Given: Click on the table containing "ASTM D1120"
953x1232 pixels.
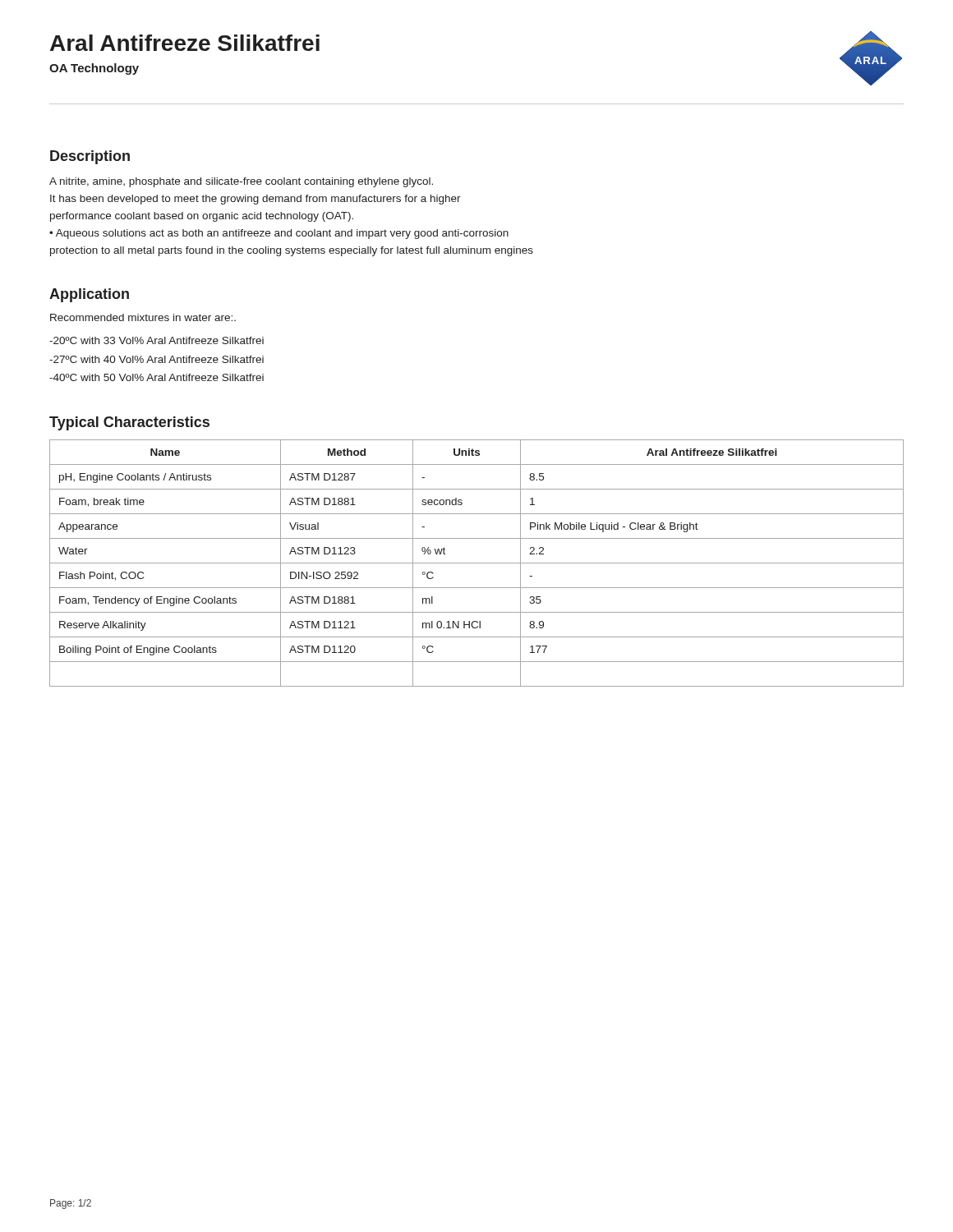Looking at the screenshot, I should (x=476, y=563).
